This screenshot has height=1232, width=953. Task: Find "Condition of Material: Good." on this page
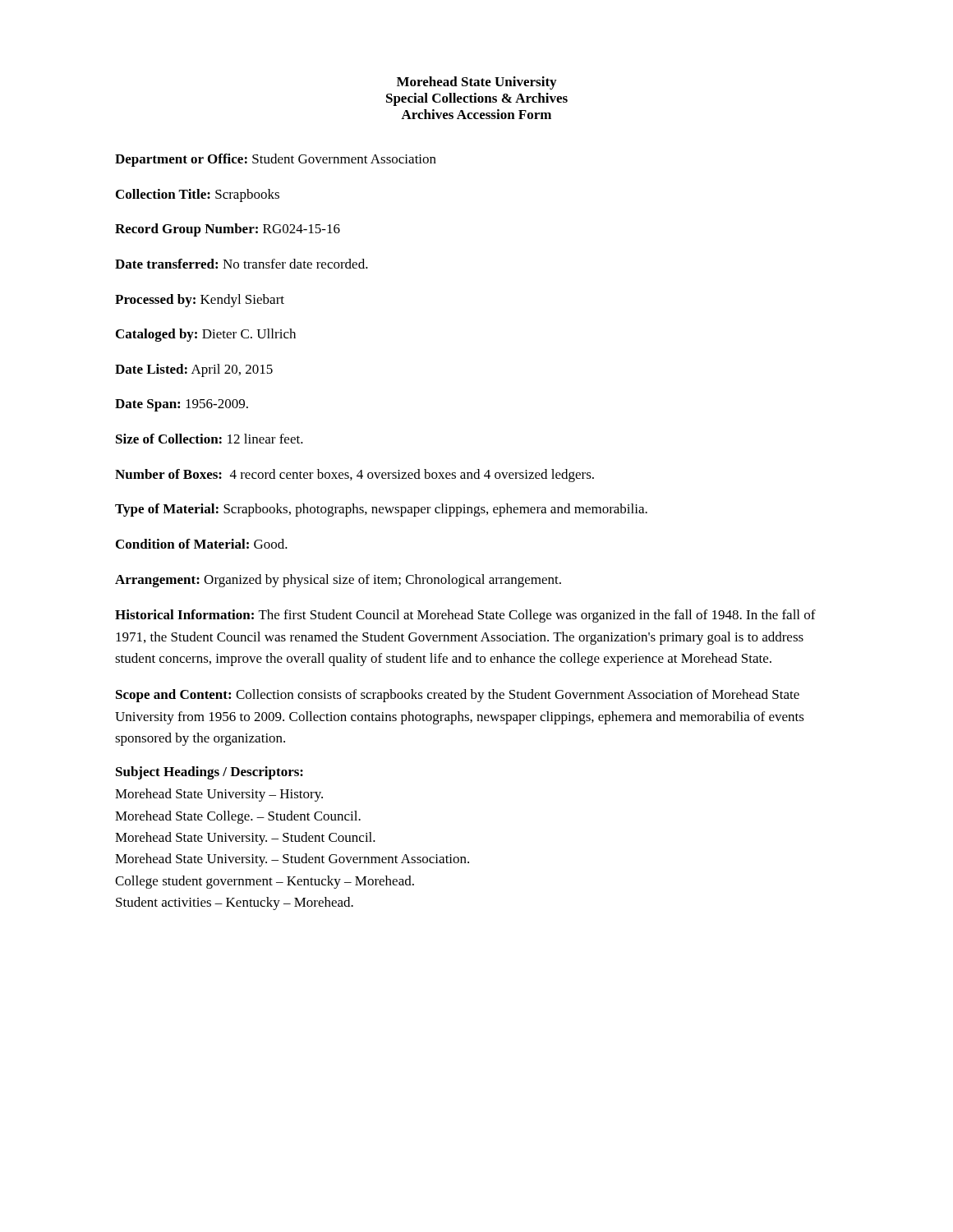tap(202, 544)
